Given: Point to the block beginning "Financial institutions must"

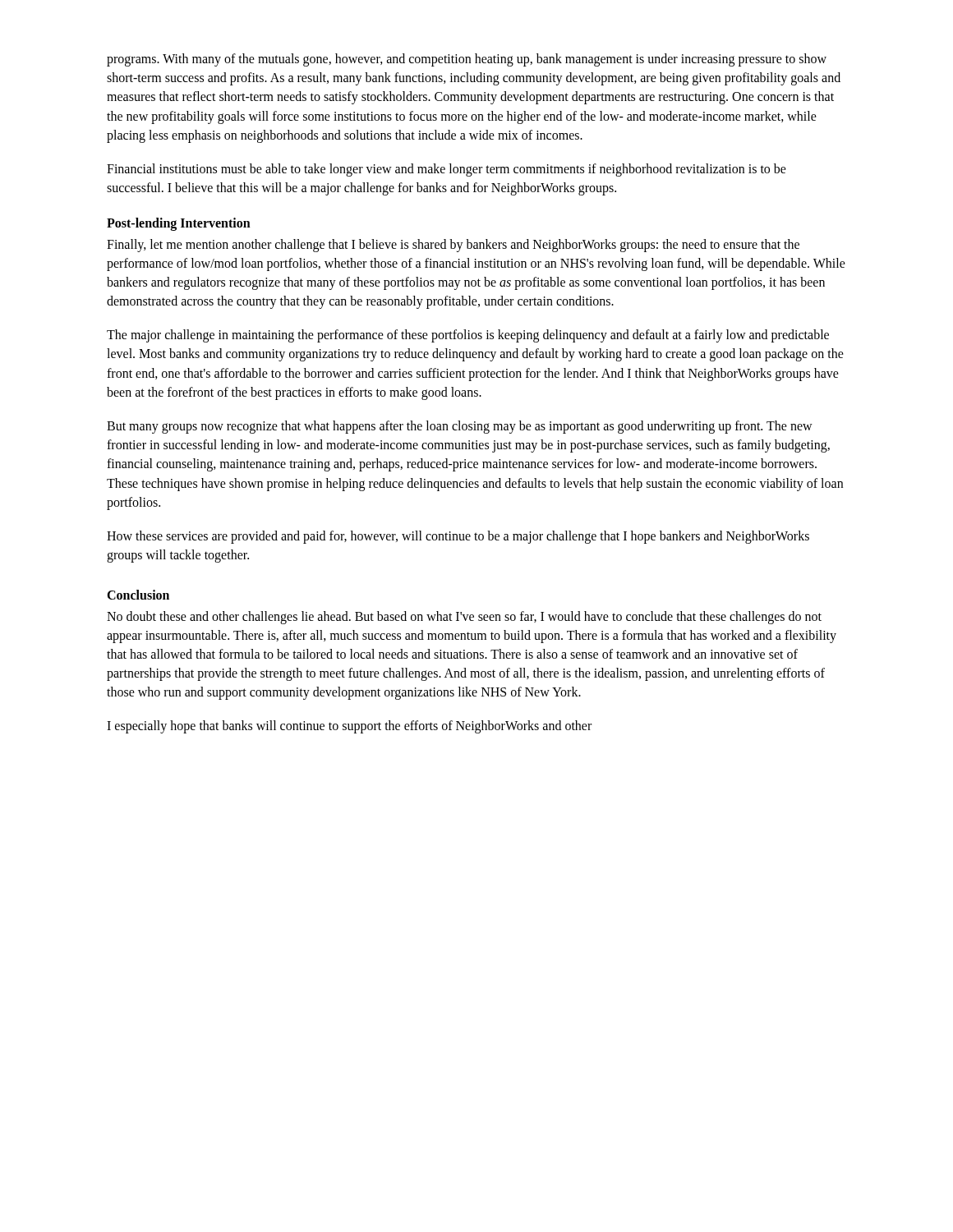Looking at the screenshot, I should [446, 178].
